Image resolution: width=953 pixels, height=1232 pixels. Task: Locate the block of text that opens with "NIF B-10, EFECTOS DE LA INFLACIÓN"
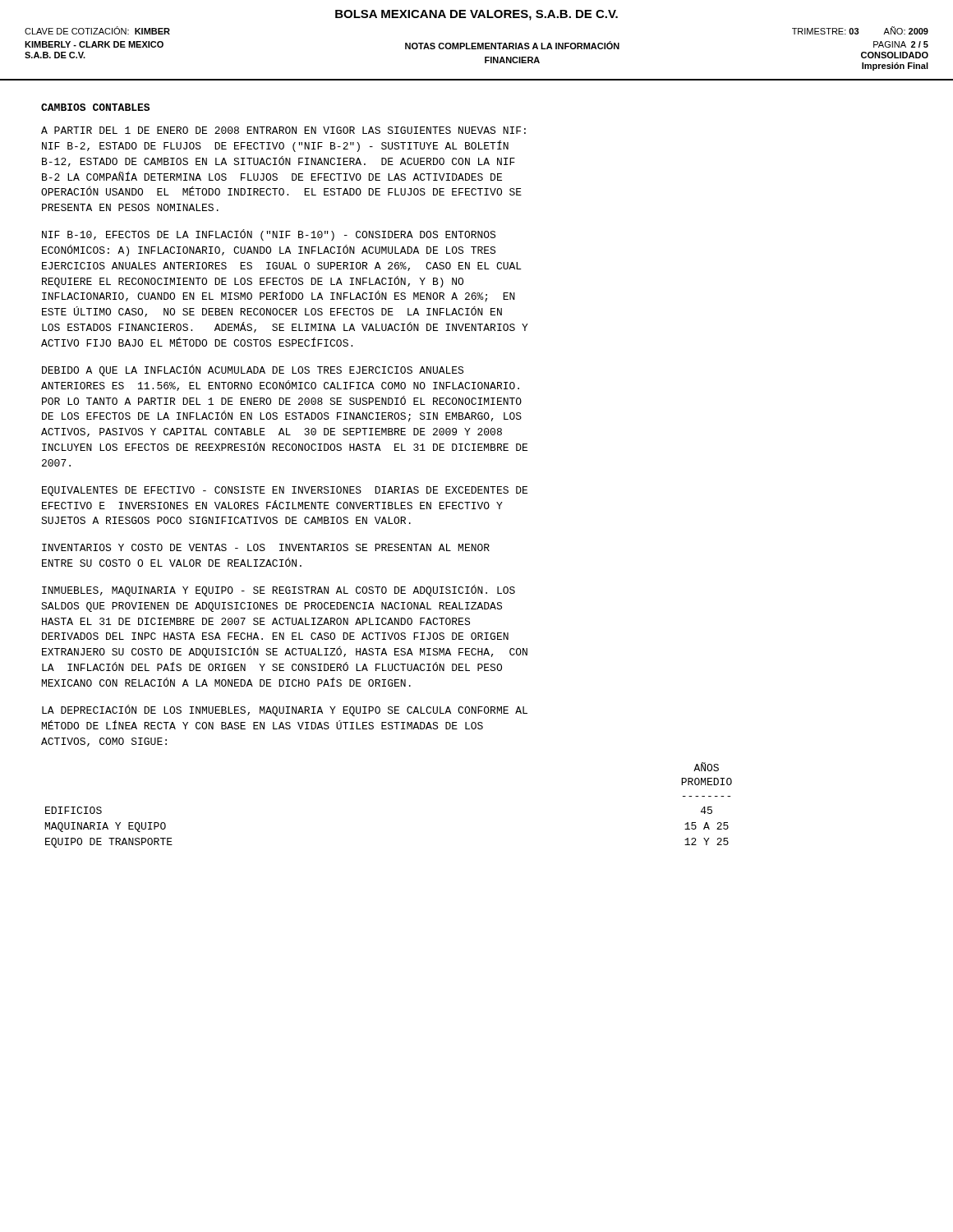285,290
